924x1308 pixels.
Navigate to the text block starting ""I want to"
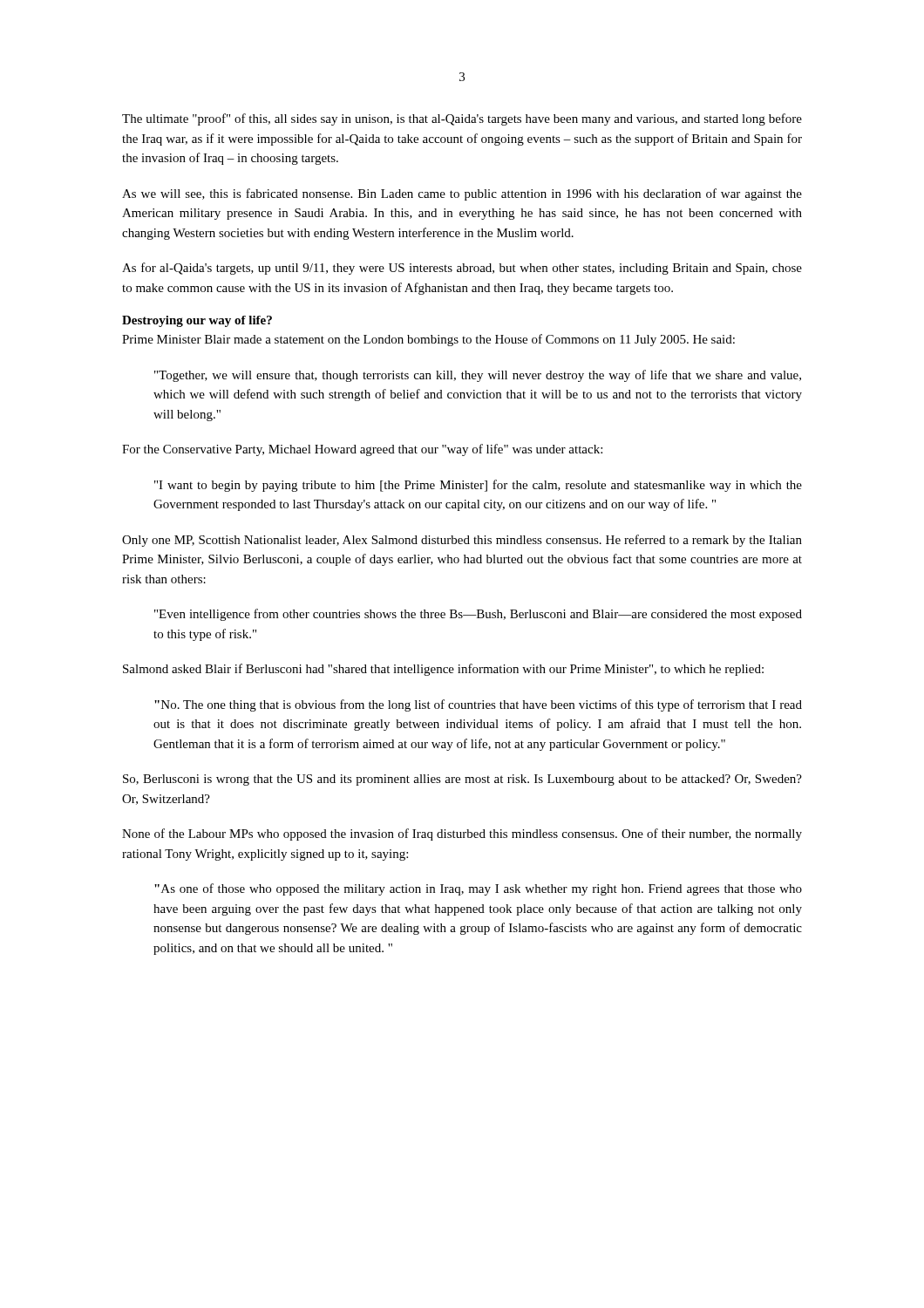pyautogui.click(x=478, y=494)
